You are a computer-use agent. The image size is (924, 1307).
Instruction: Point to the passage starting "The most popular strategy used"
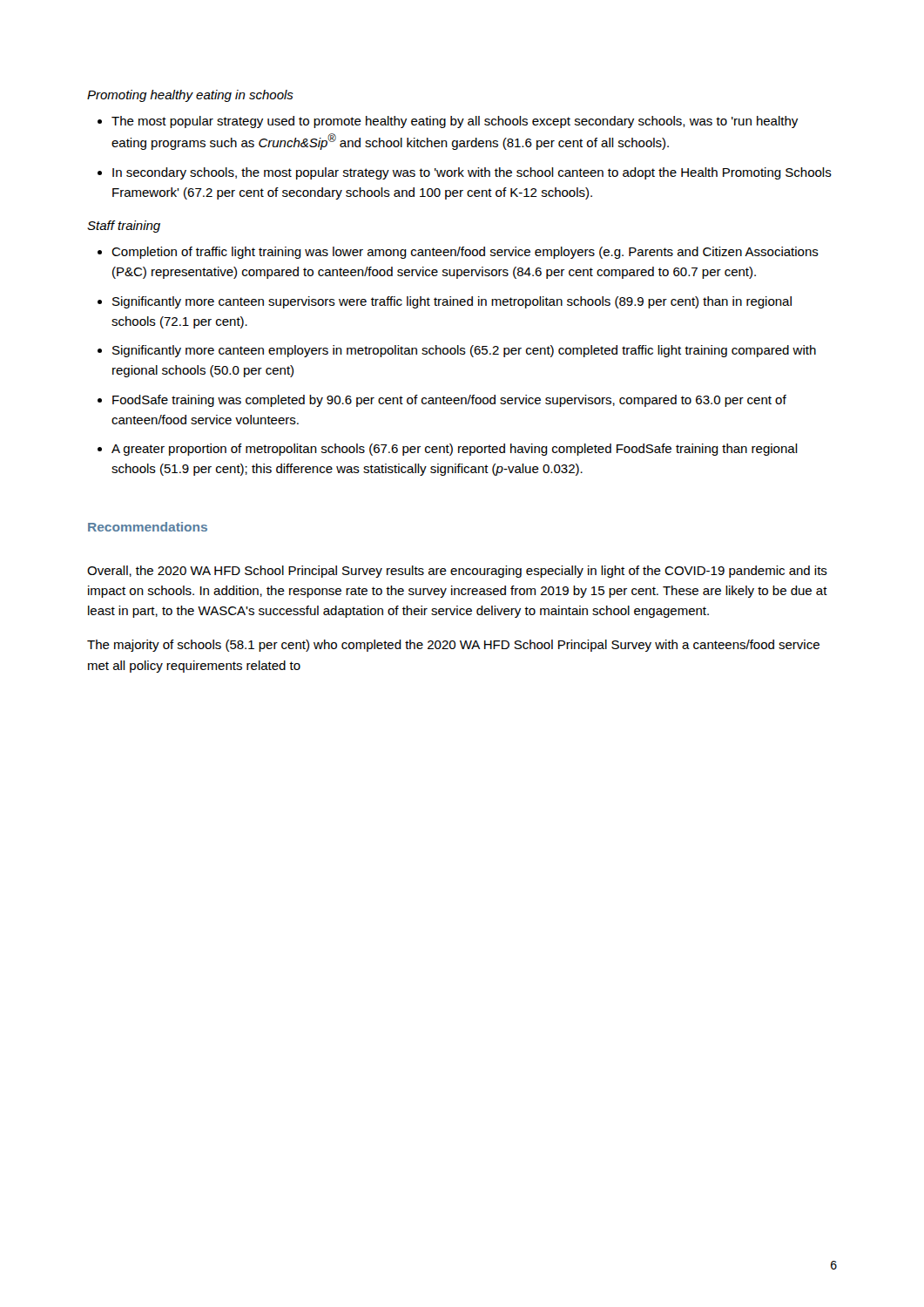coord(474,132)
